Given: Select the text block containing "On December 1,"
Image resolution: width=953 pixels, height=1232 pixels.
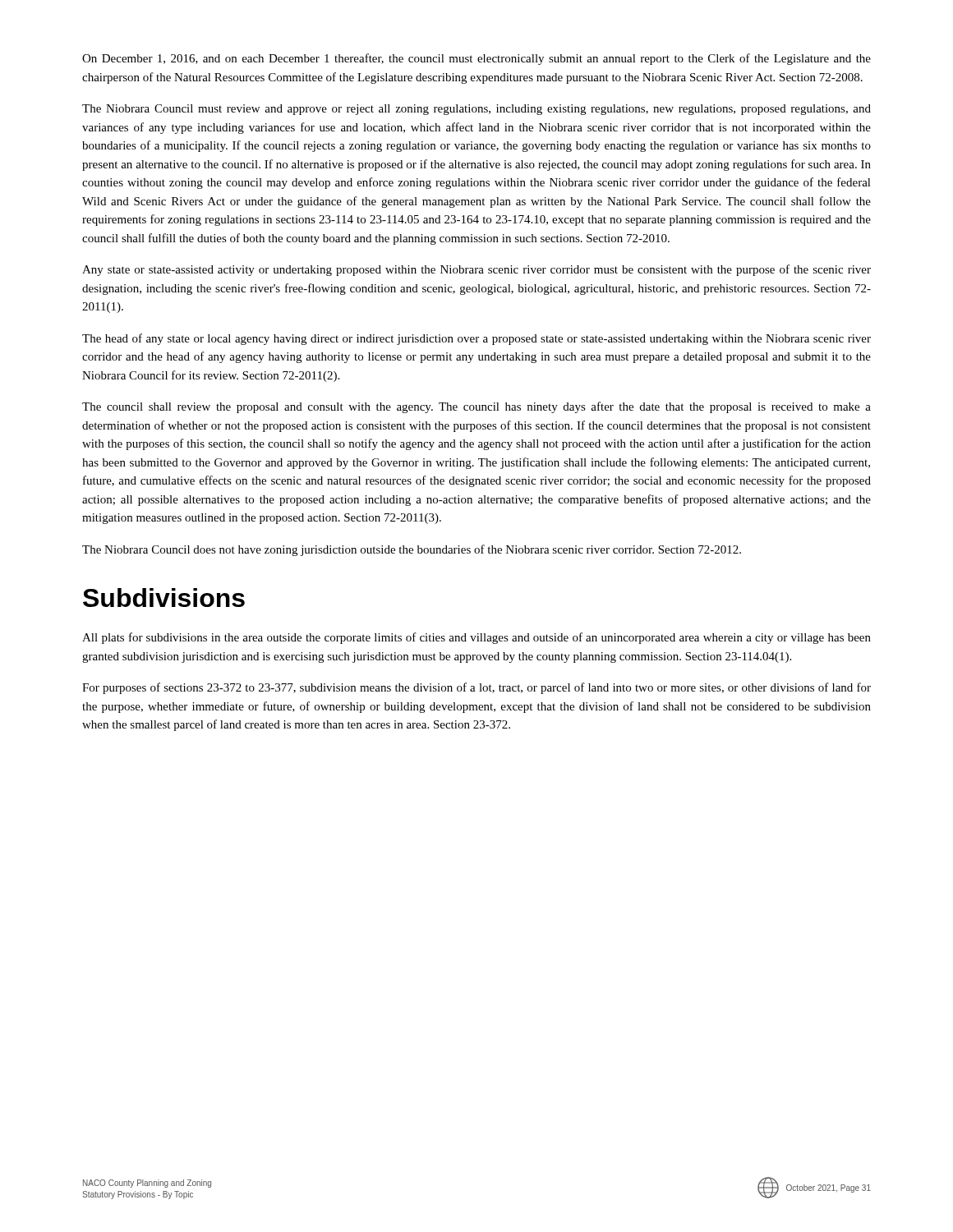Looking at the screenshot, I should 476,68.
